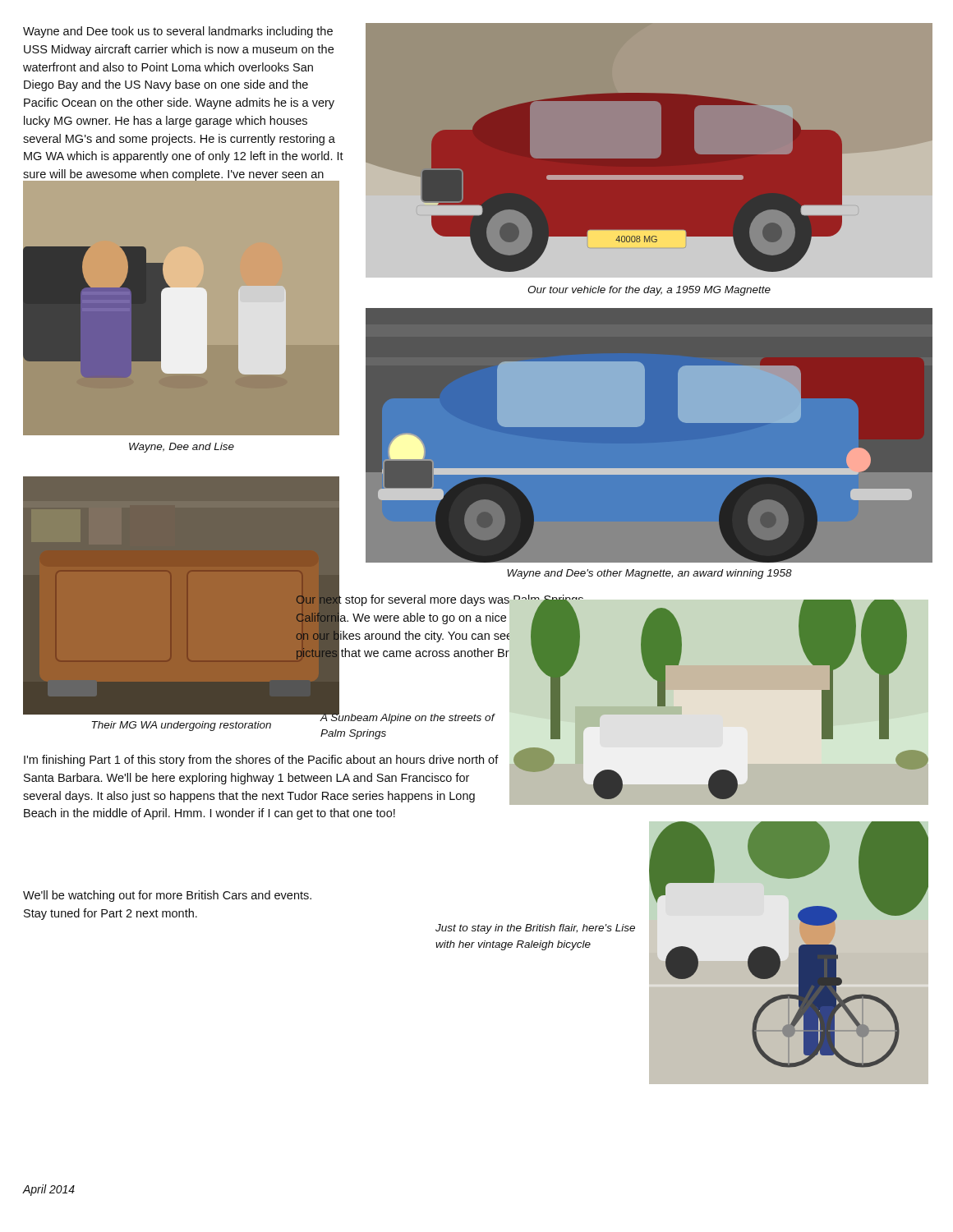Image resolution: width=953 pixels, height=1232 pixels.
Task: Find the block on this page that starts "We'll be watching out for more"
Action: point(168,904)
